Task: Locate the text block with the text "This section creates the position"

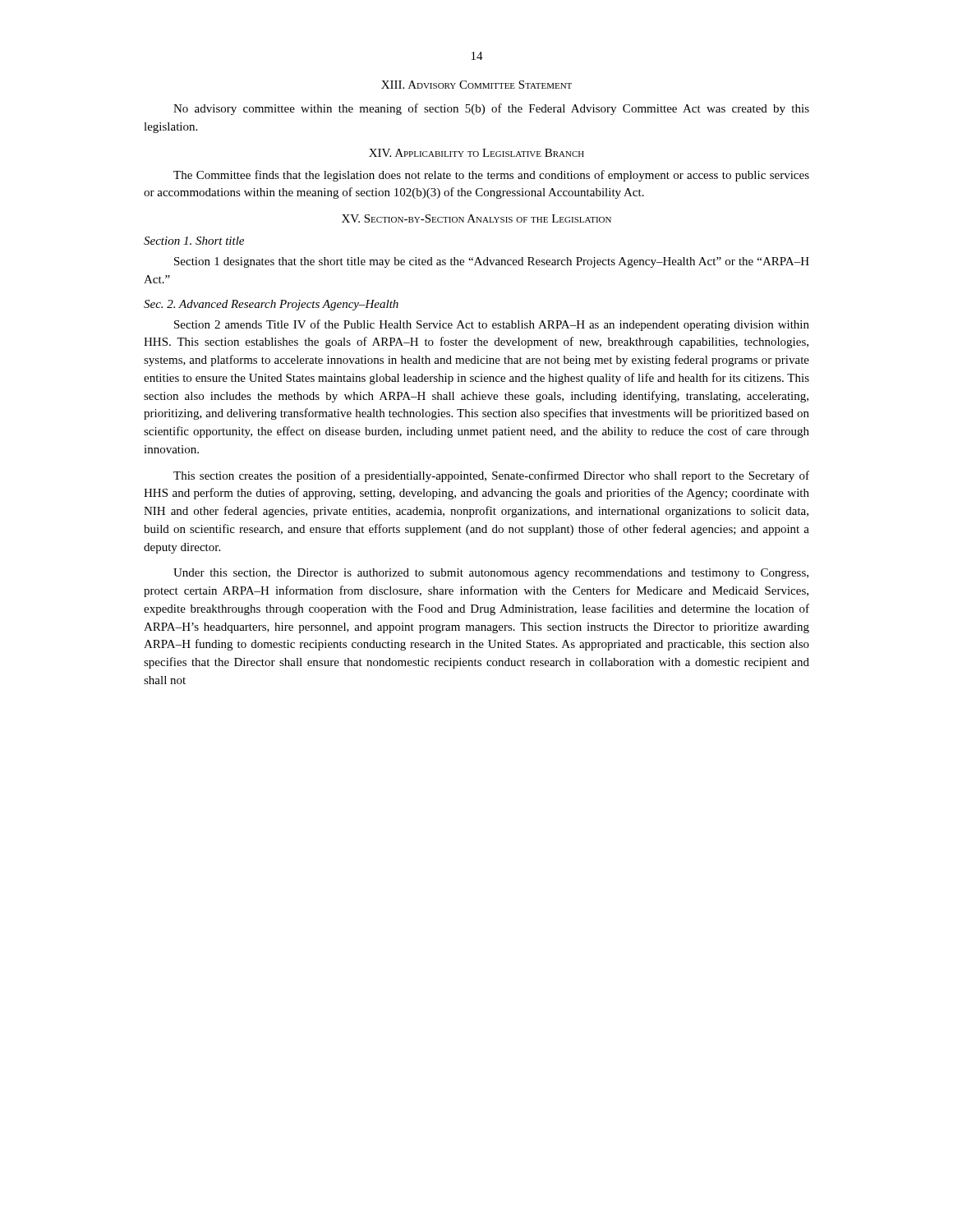Action: [476, 511]
